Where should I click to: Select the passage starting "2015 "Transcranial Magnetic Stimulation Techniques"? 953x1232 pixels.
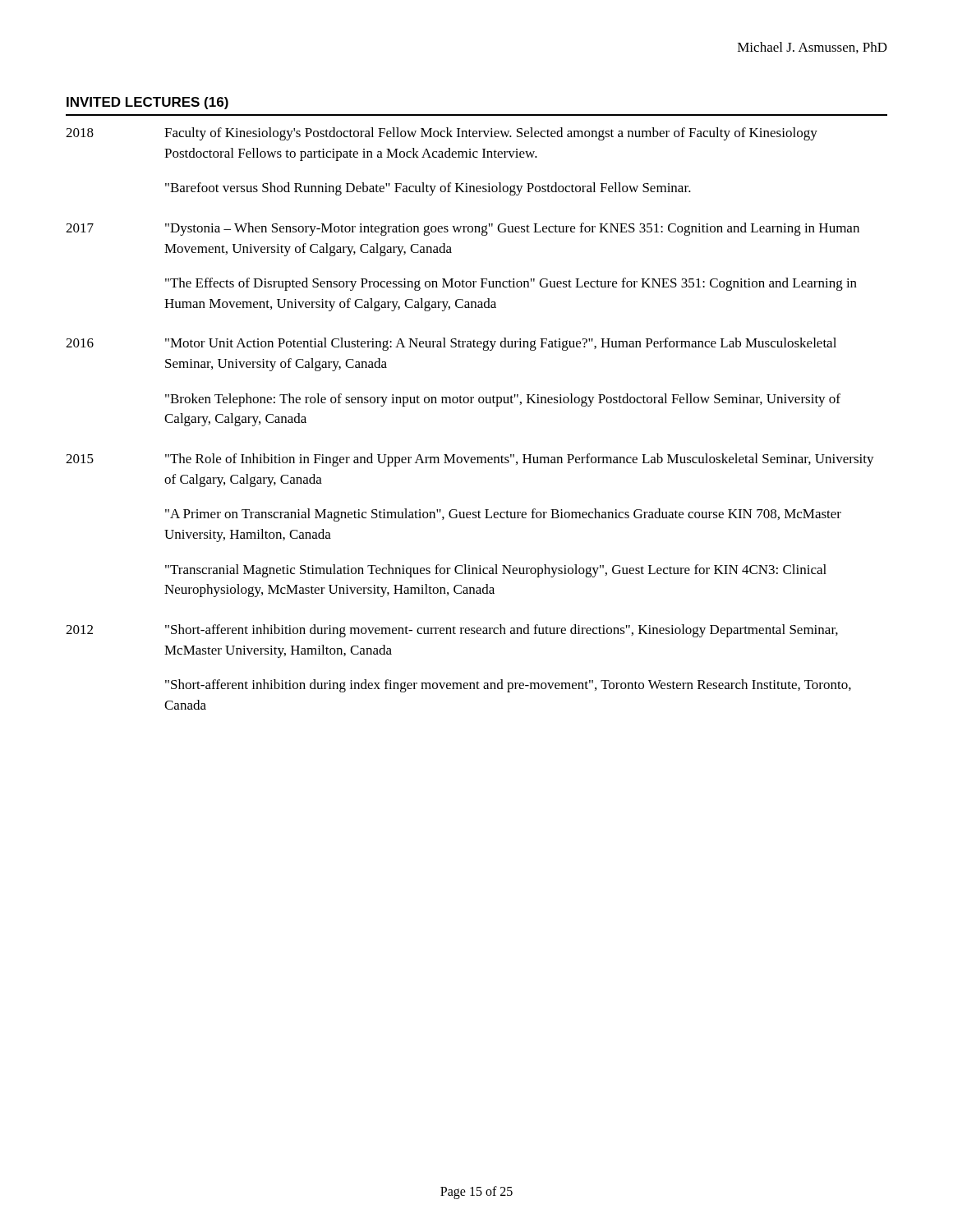(476, 580)
